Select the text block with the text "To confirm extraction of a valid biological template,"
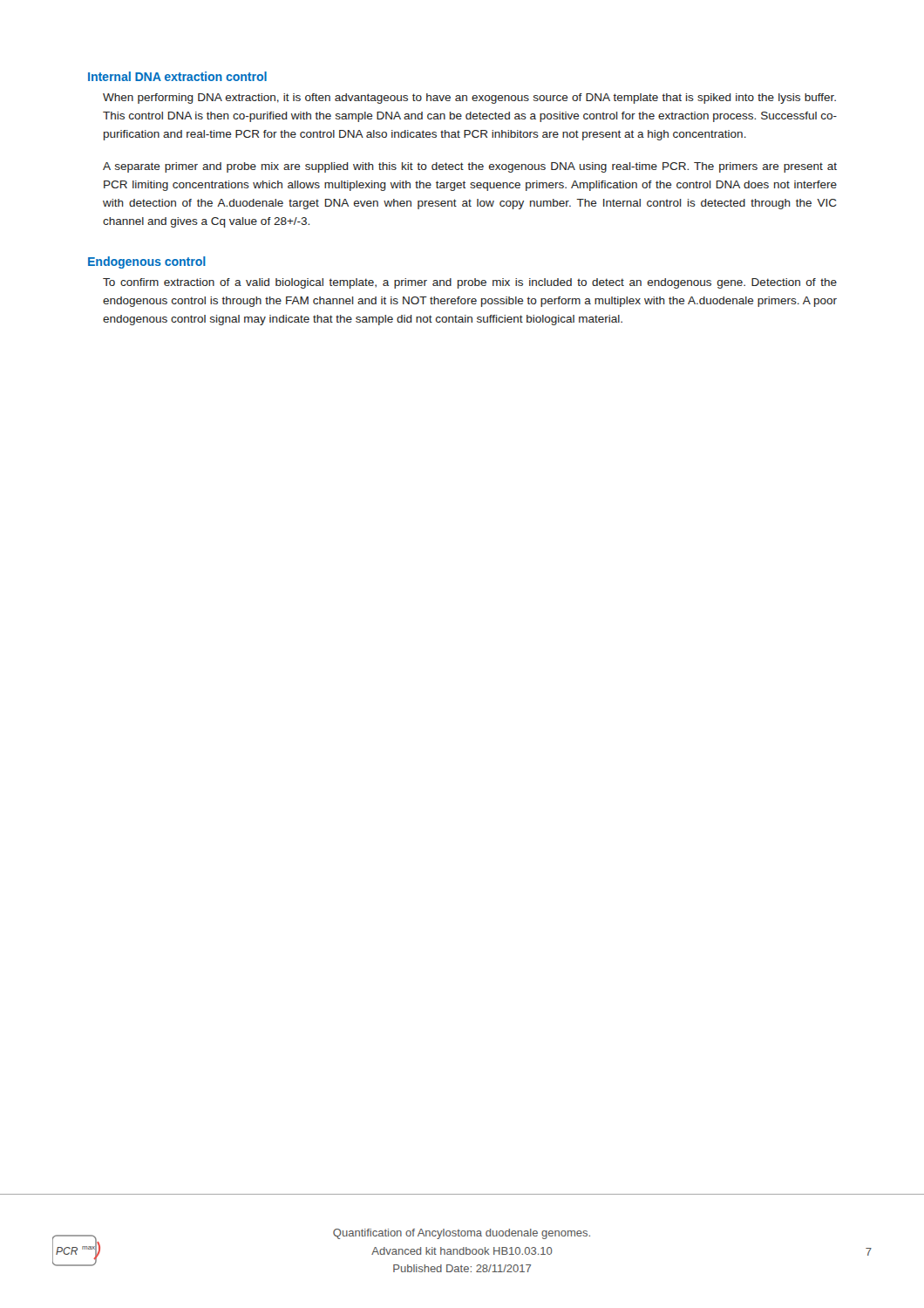924x1308 pixels. click(470, 301)
